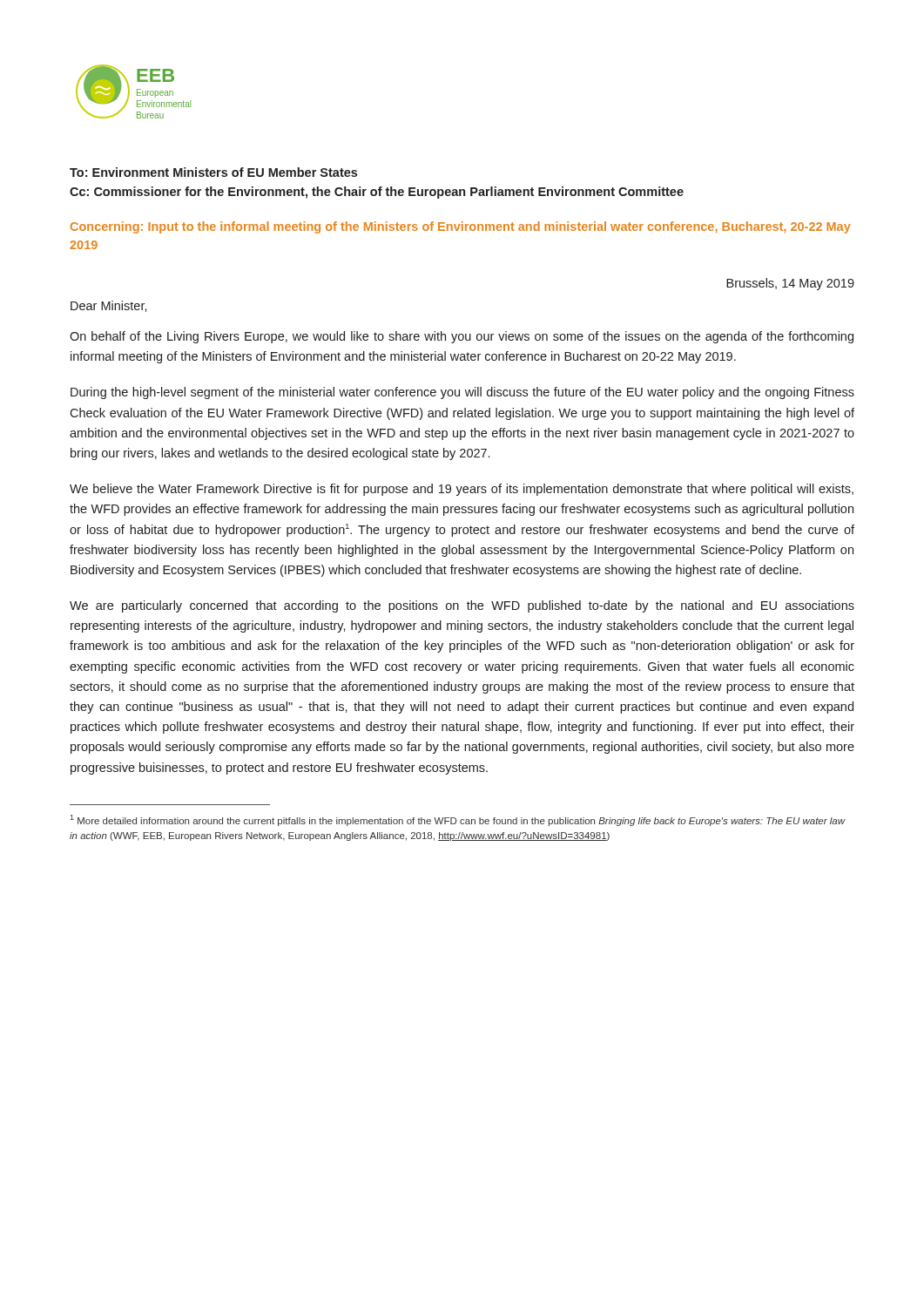924x1307 pixels.
Task: Locate the logo
Action: (x=462, y=91)
